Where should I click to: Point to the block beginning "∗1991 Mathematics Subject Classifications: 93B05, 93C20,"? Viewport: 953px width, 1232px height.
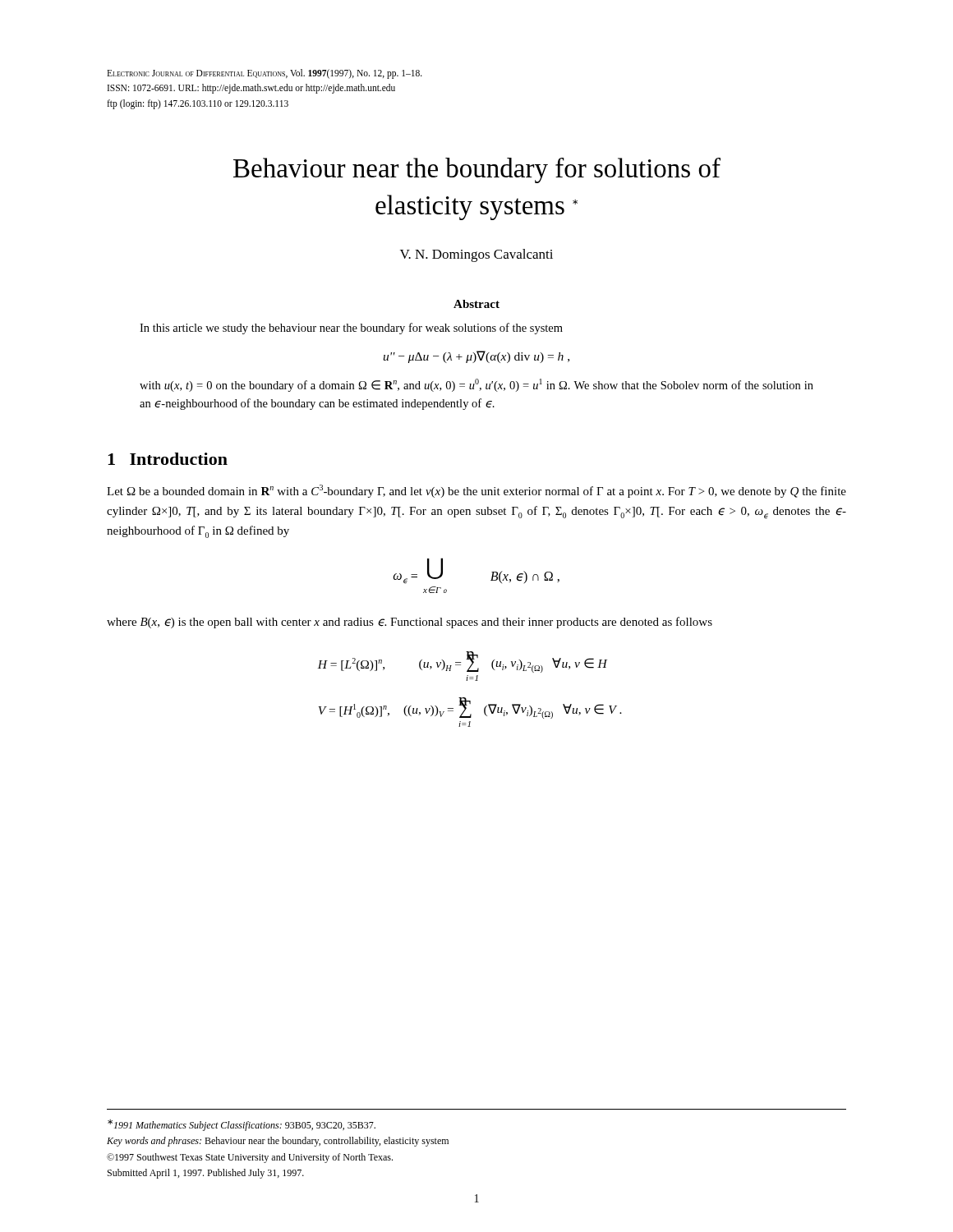278,1148
